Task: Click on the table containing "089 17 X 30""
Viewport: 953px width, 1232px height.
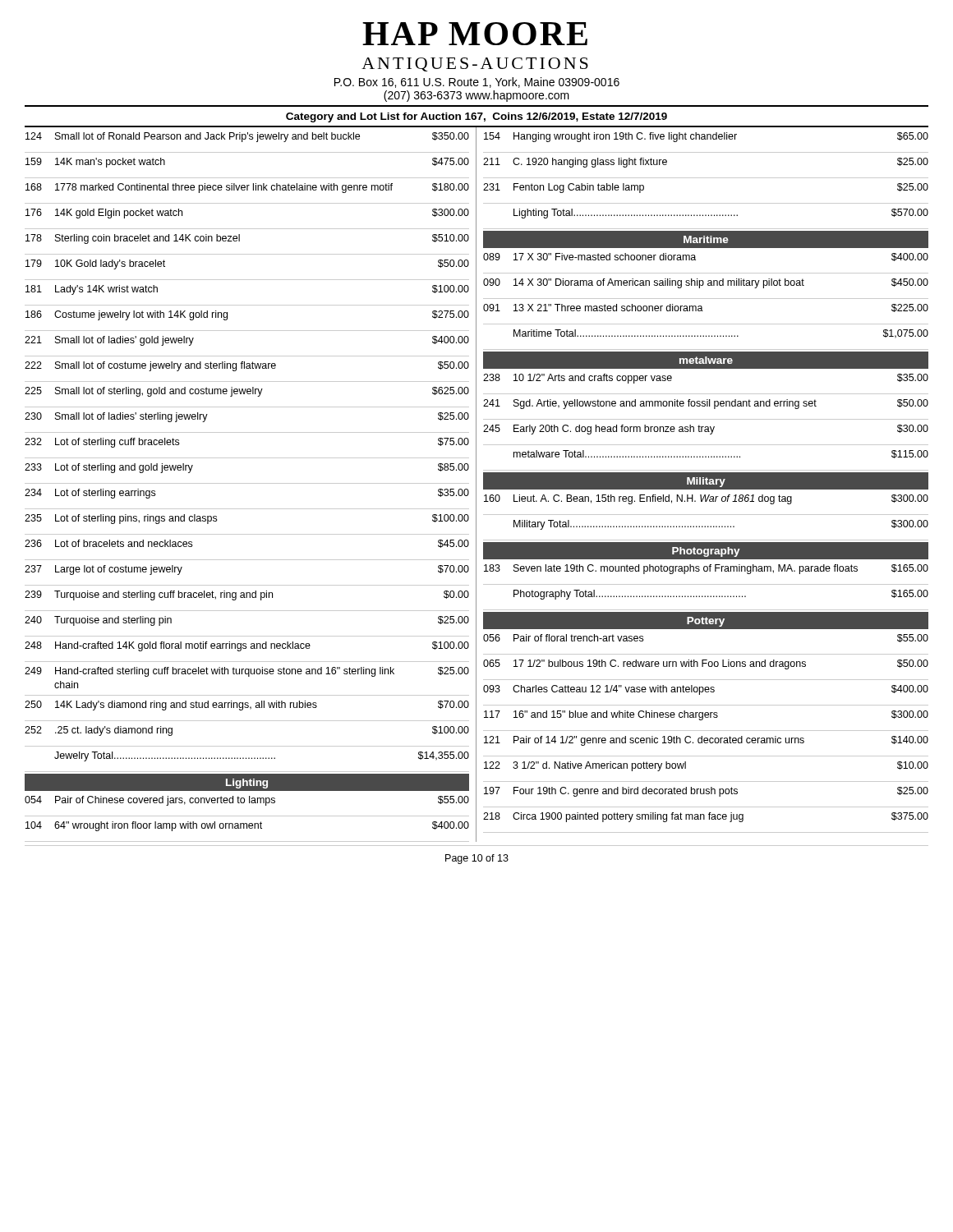Action: (706, 299)
